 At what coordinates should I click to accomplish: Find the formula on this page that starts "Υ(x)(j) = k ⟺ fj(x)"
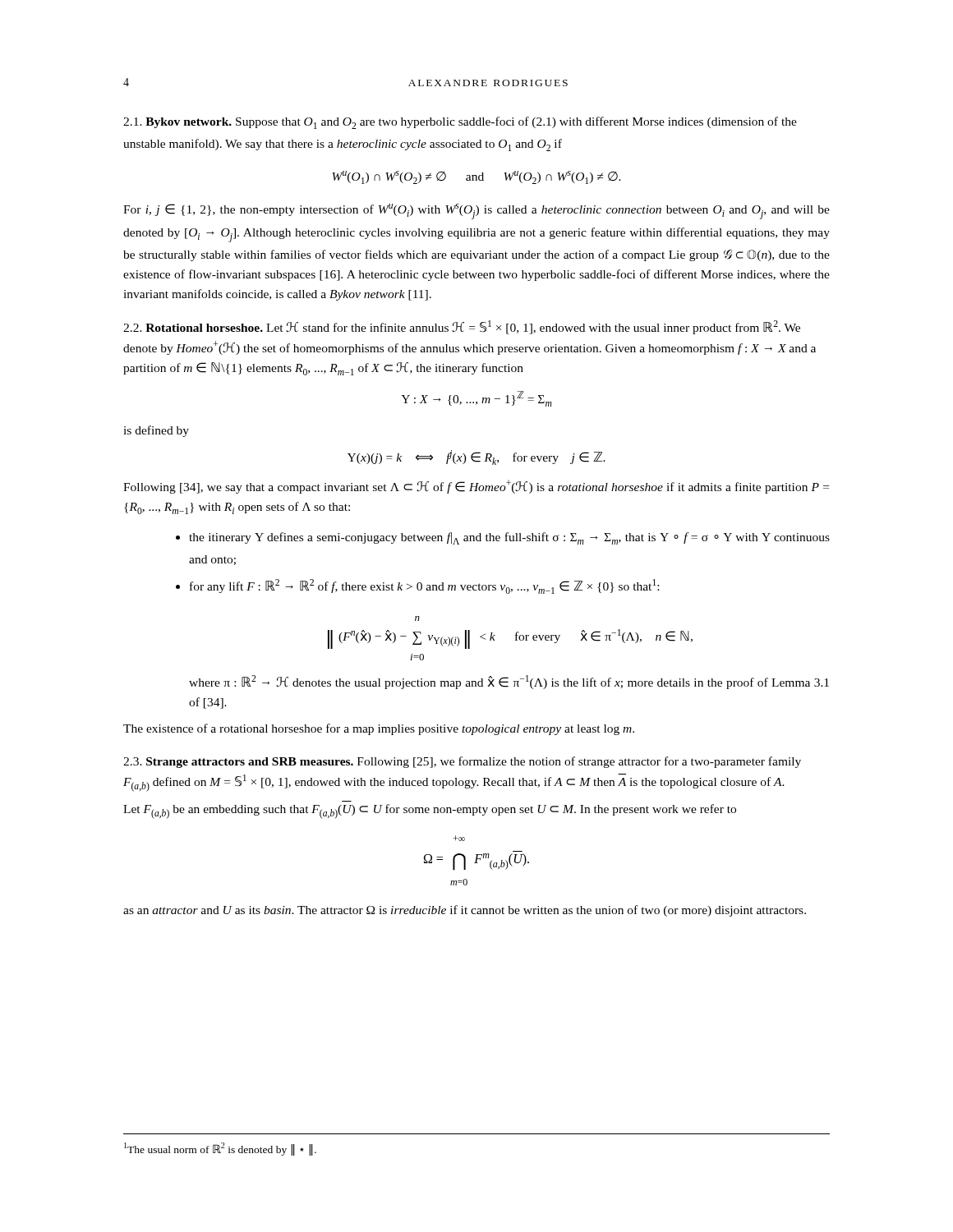coord(476,458)
